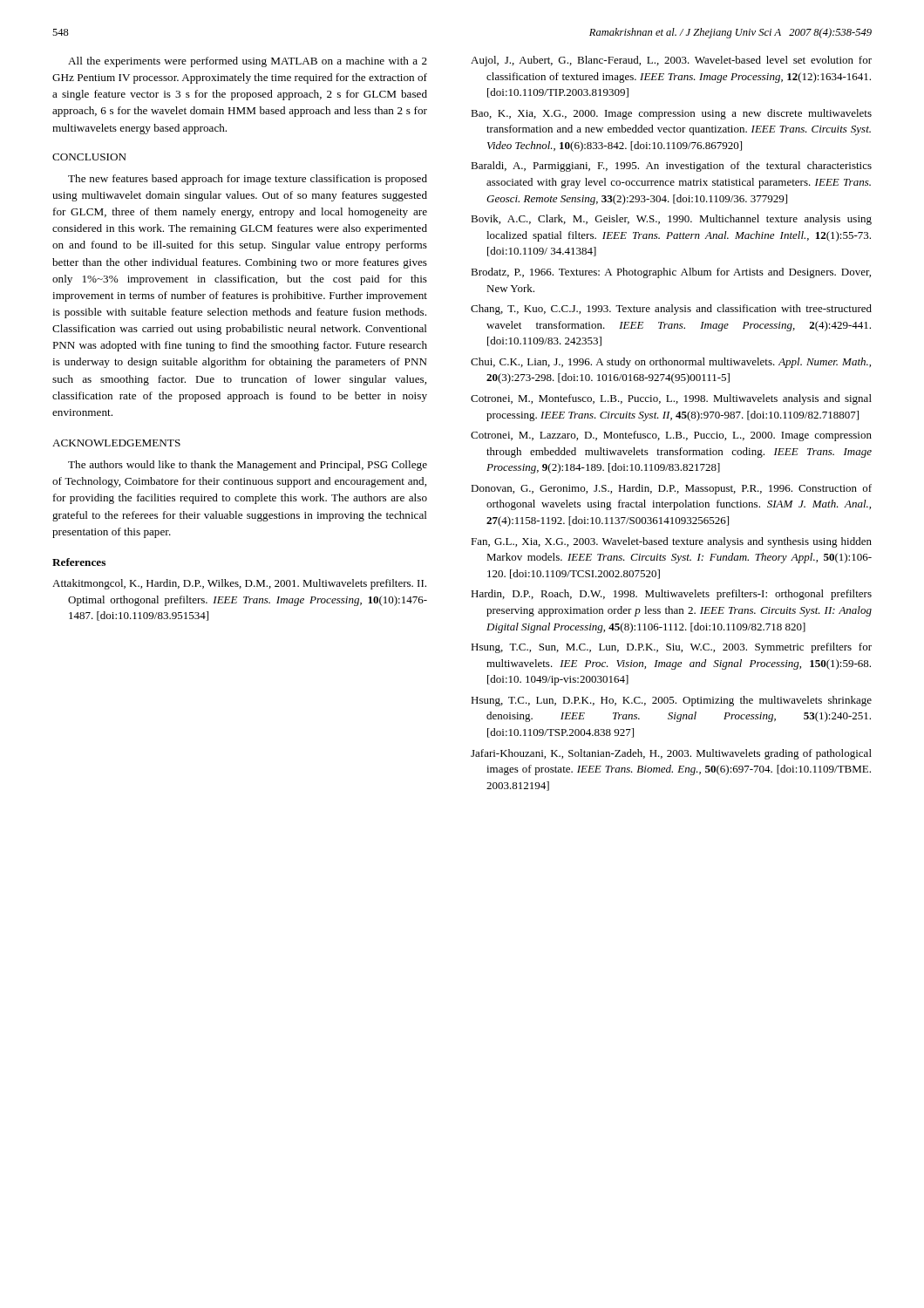Find the element starting "Bovik, A.C., Clark,"

click(671, 235)
